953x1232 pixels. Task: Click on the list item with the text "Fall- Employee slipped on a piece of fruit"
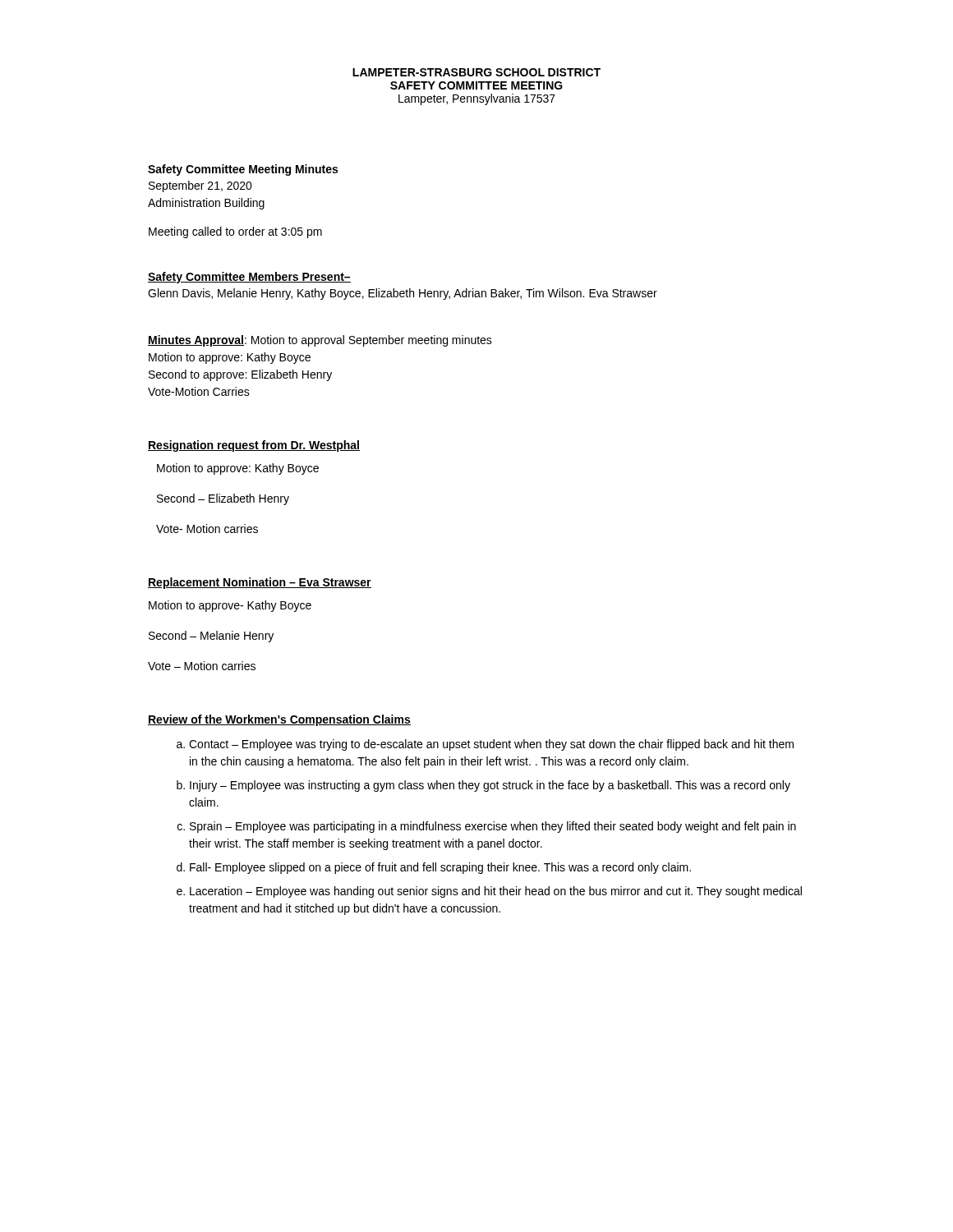440,867
